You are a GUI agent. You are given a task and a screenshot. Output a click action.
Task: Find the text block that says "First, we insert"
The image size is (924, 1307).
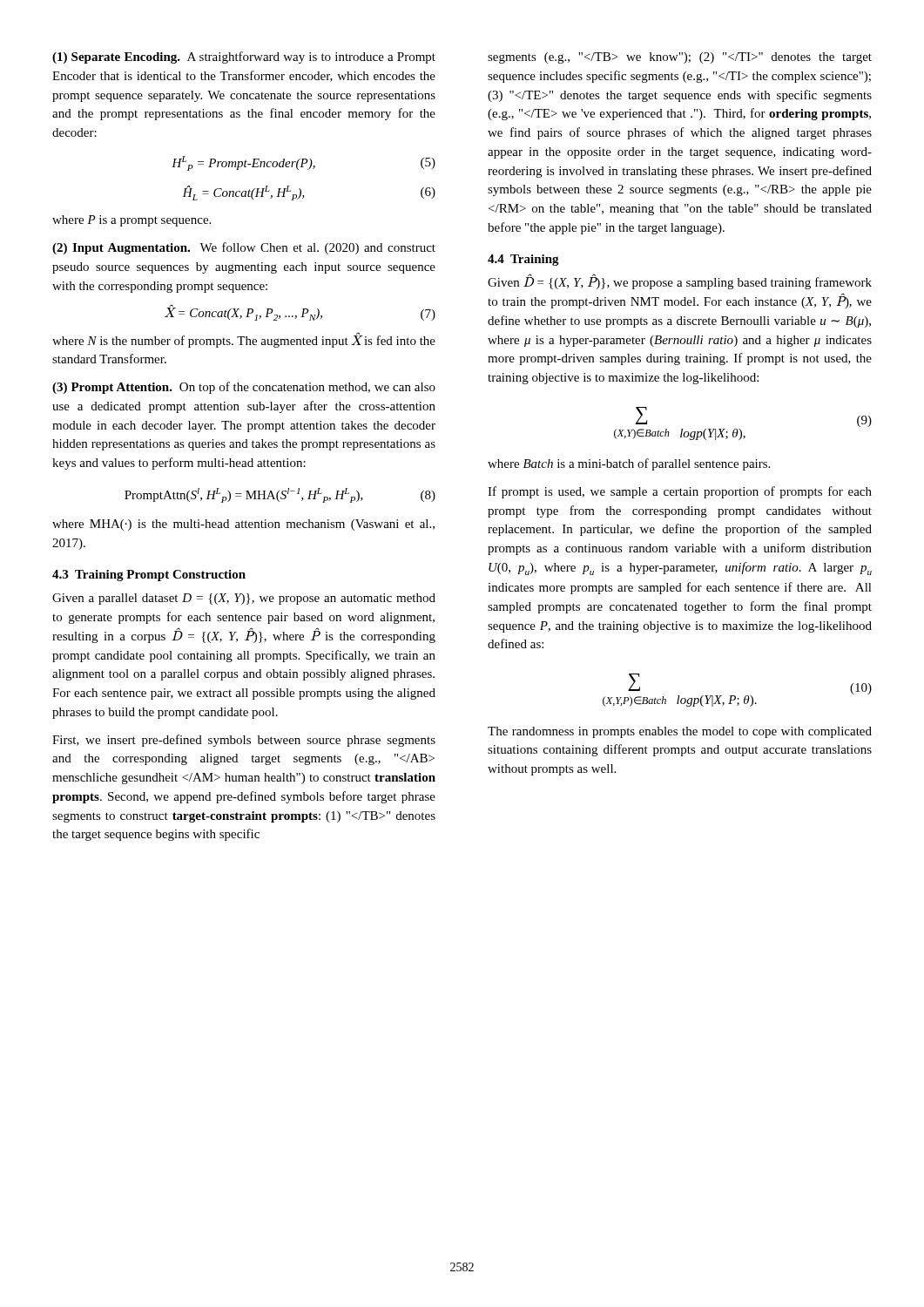point(244,787)
